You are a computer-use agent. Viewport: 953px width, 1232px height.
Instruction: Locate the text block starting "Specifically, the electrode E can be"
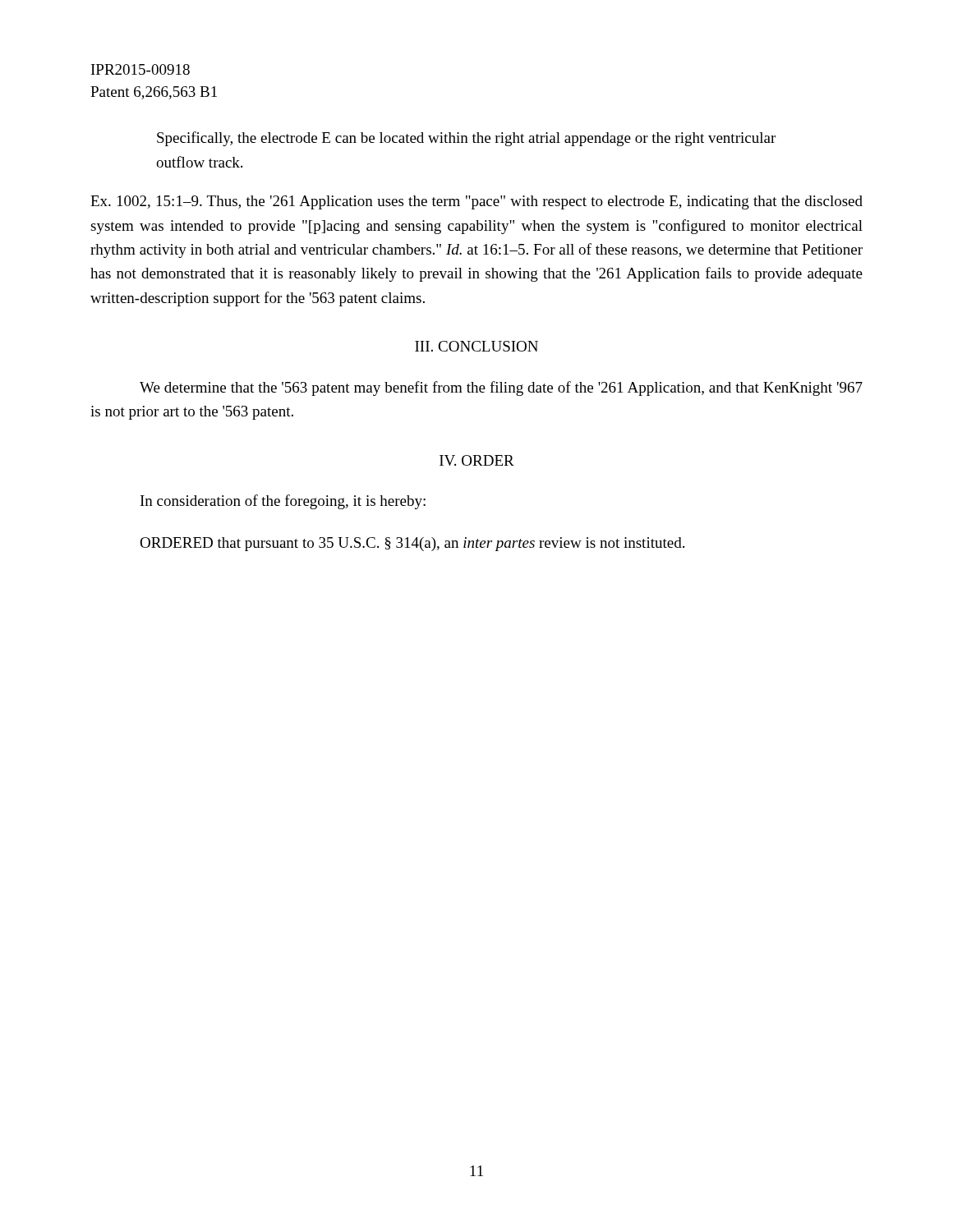click(x=466, y=150)
